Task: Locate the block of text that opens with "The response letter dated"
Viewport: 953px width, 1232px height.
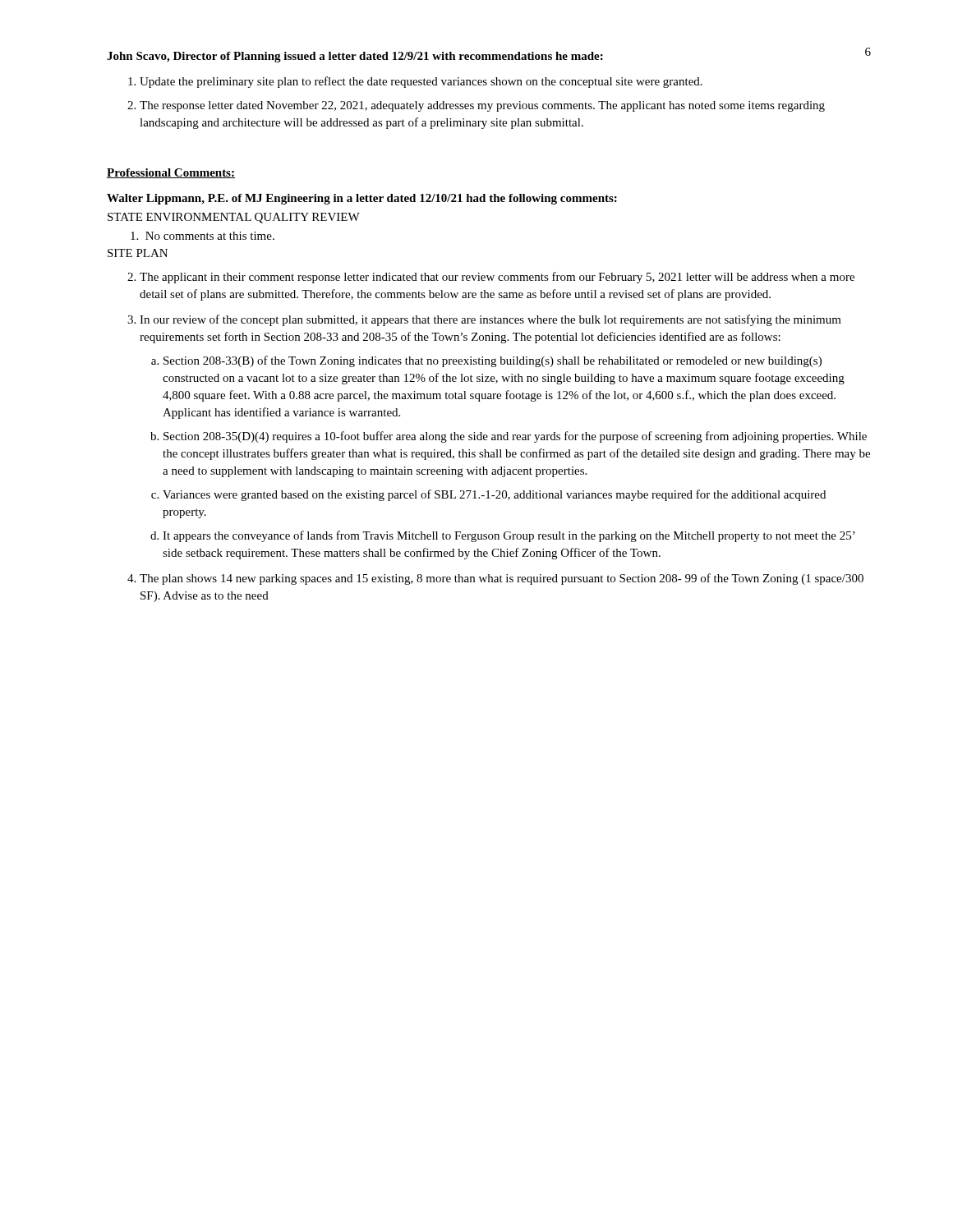Action: coord(505,114)
